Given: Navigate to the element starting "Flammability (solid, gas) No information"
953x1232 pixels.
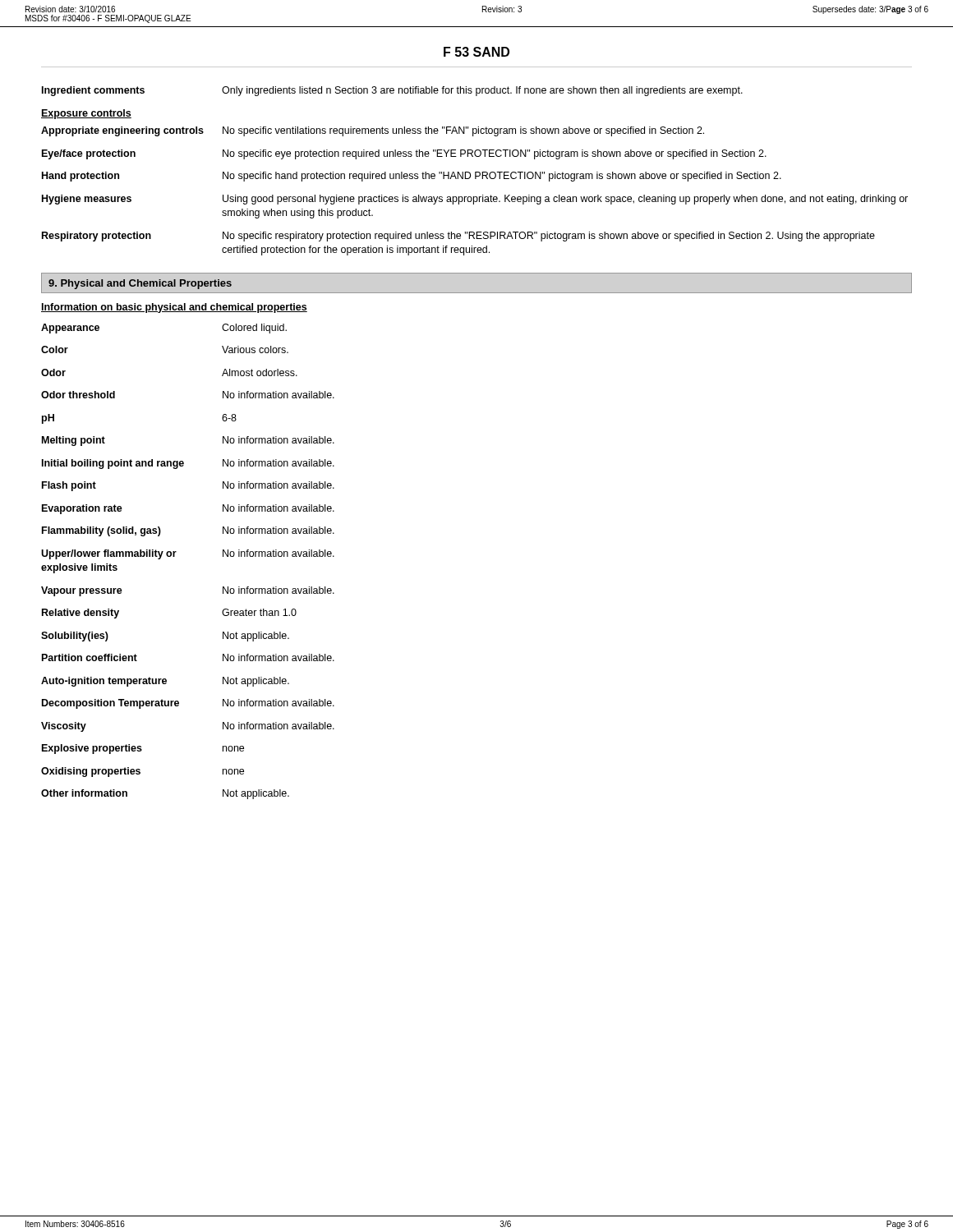Looking at the screenshot, I should pyautogui.click(x=99, y=530).
